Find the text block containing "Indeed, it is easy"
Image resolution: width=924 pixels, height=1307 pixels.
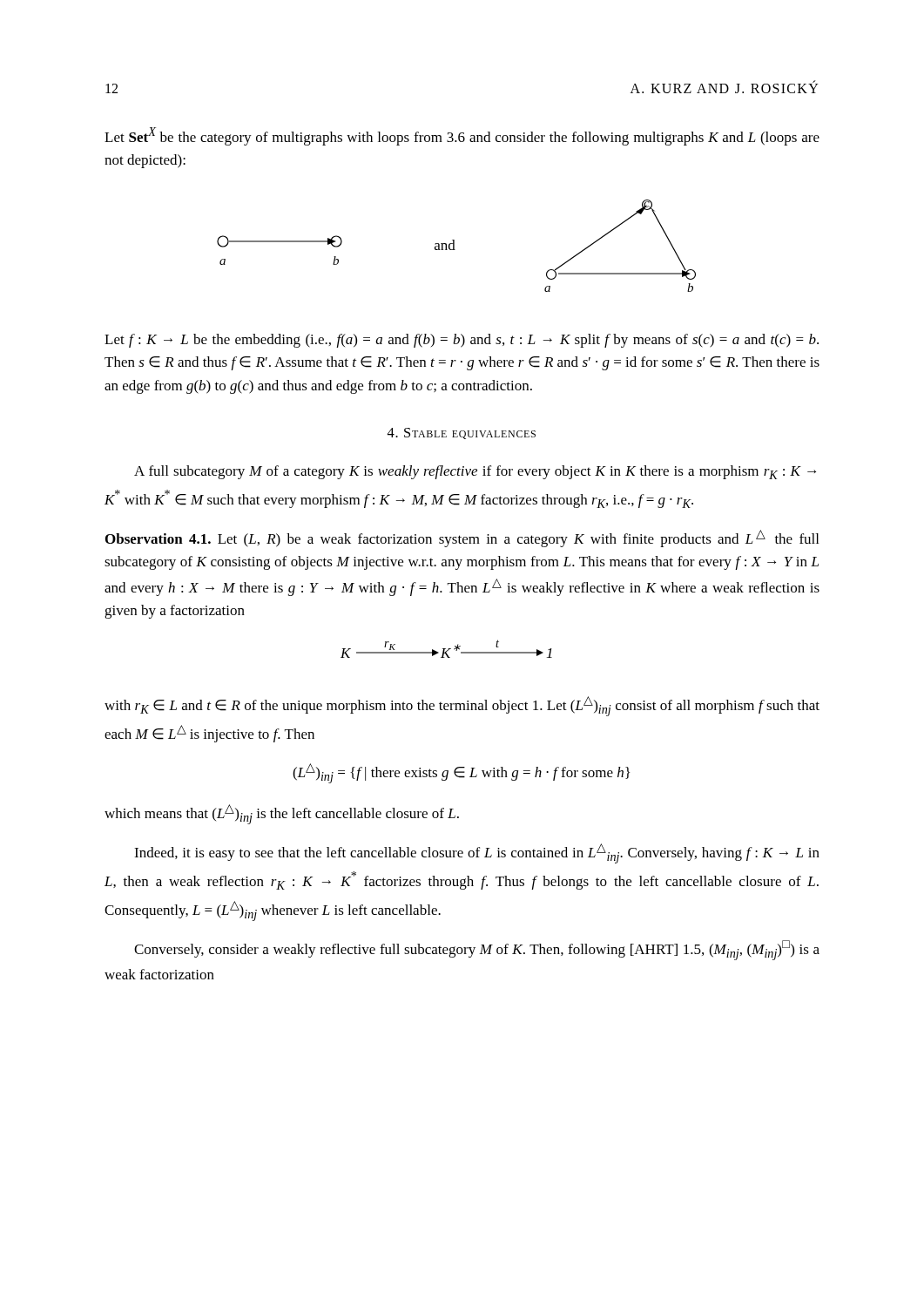tap(462, 881)
